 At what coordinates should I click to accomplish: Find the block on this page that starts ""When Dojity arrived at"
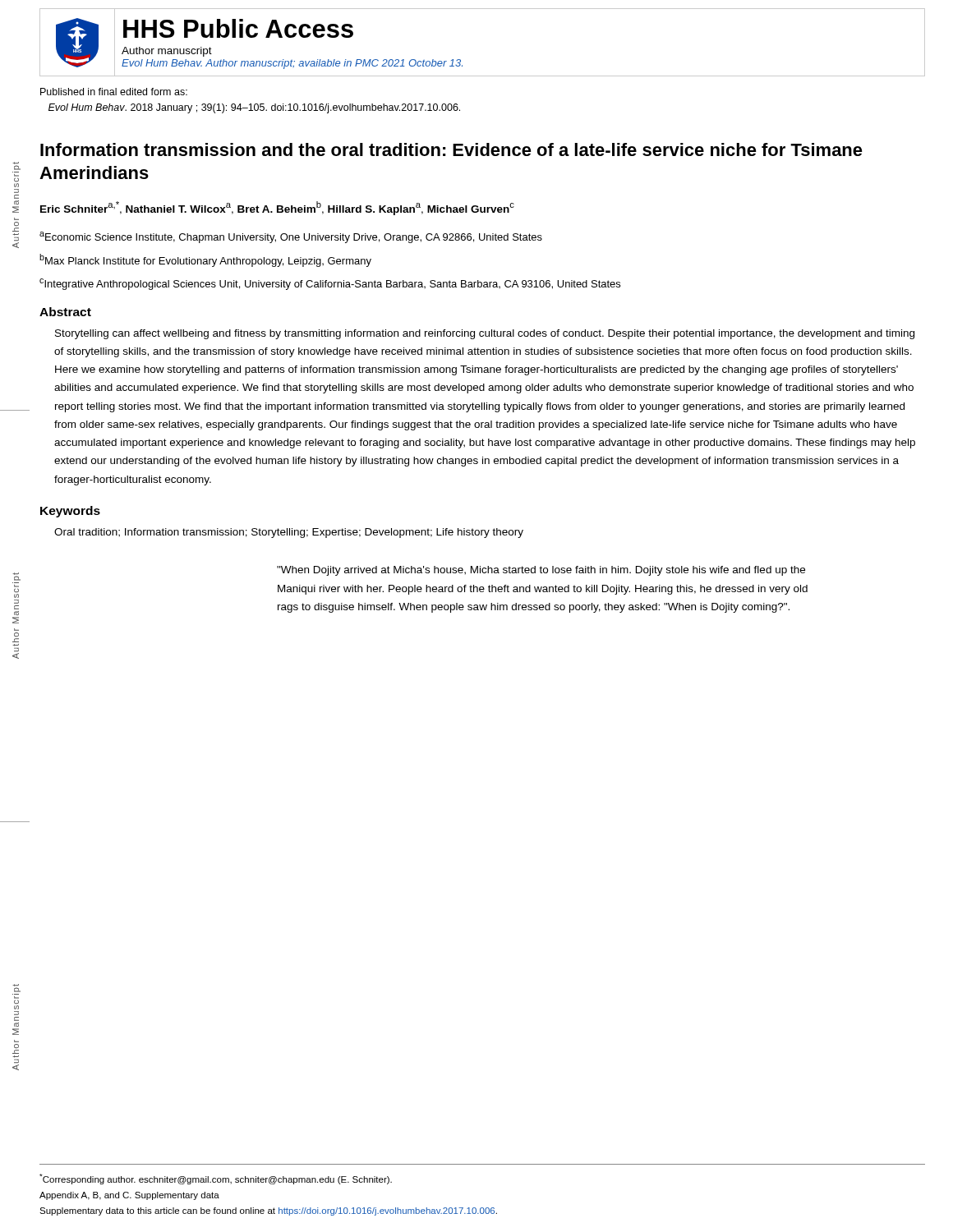[x=542, y=588]
